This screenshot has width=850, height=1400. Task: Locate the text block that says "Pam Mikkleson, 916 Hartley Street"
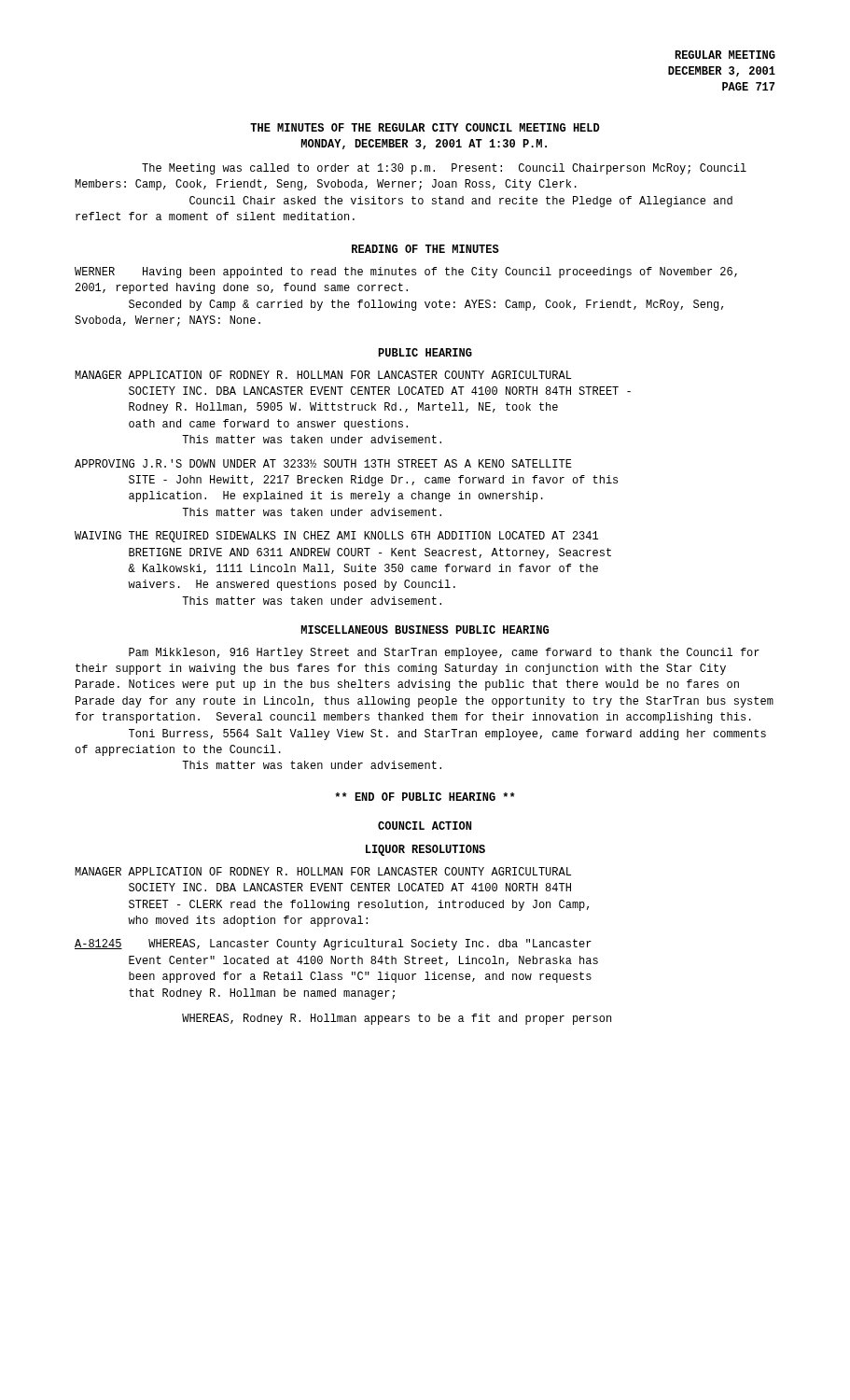click(424, 710)
